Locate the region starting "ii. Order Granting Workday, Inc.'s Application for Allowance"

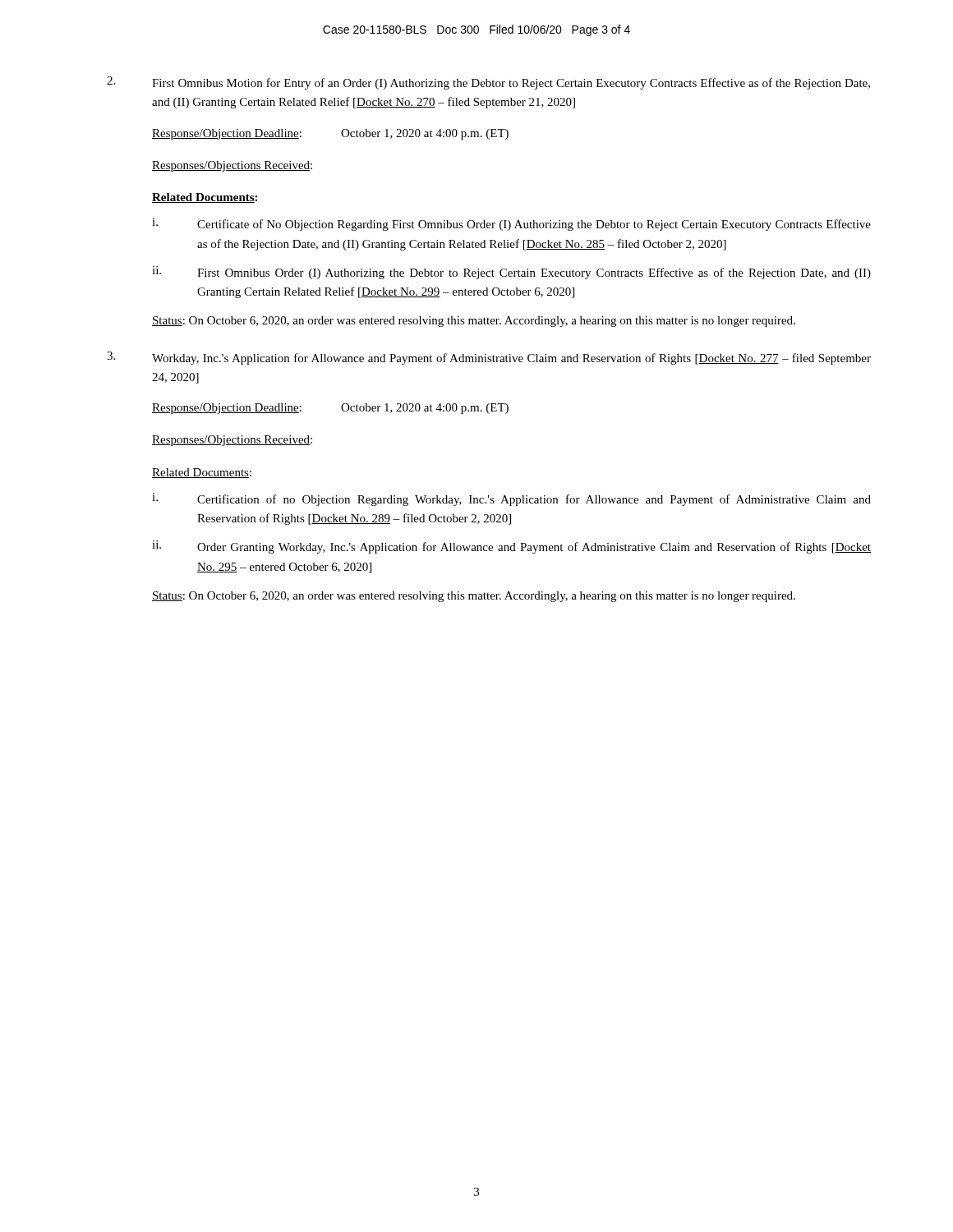pos(511,557)
